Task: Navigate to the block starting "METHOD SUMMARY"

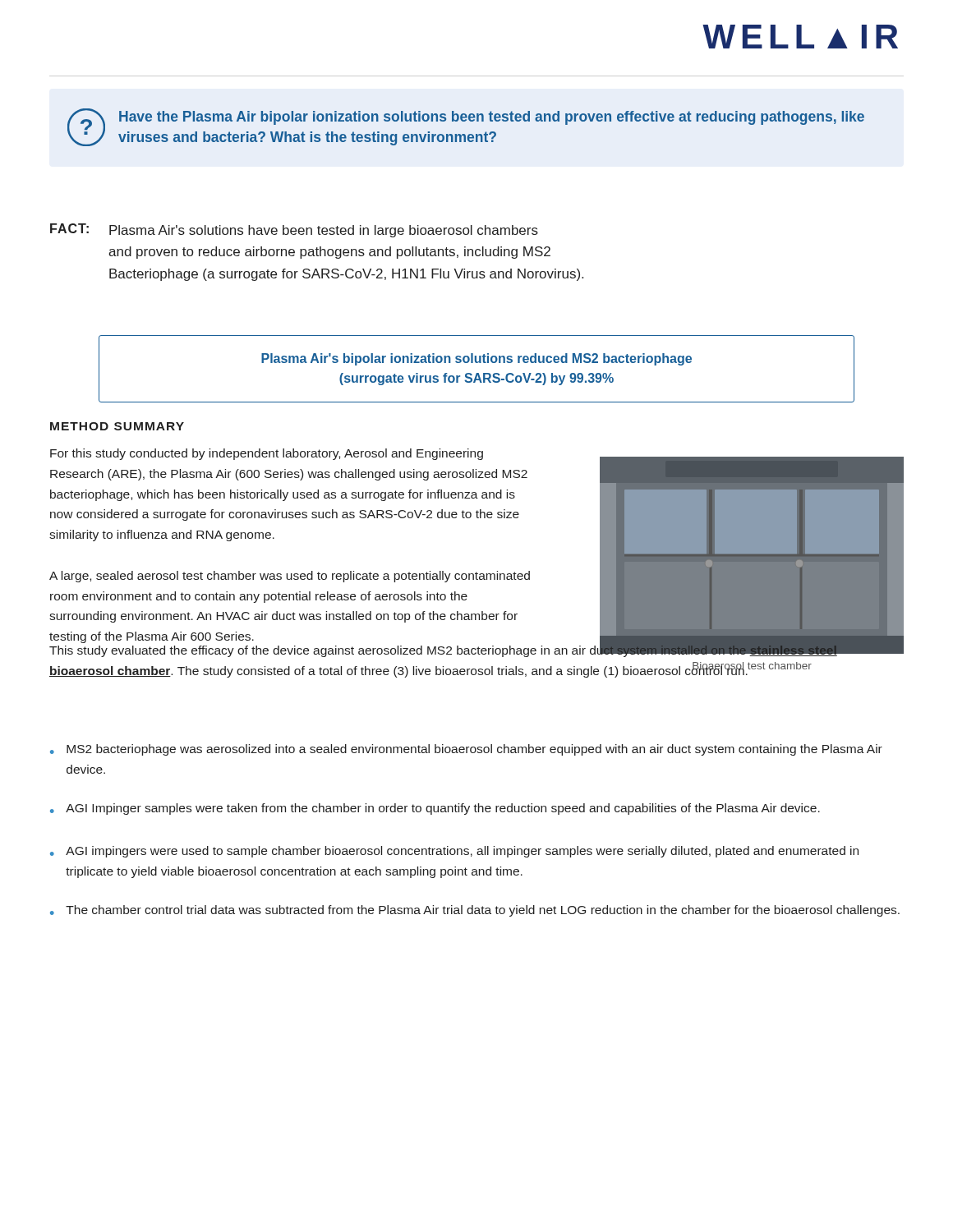Action: pyautogui.click(x=117, y=426)
